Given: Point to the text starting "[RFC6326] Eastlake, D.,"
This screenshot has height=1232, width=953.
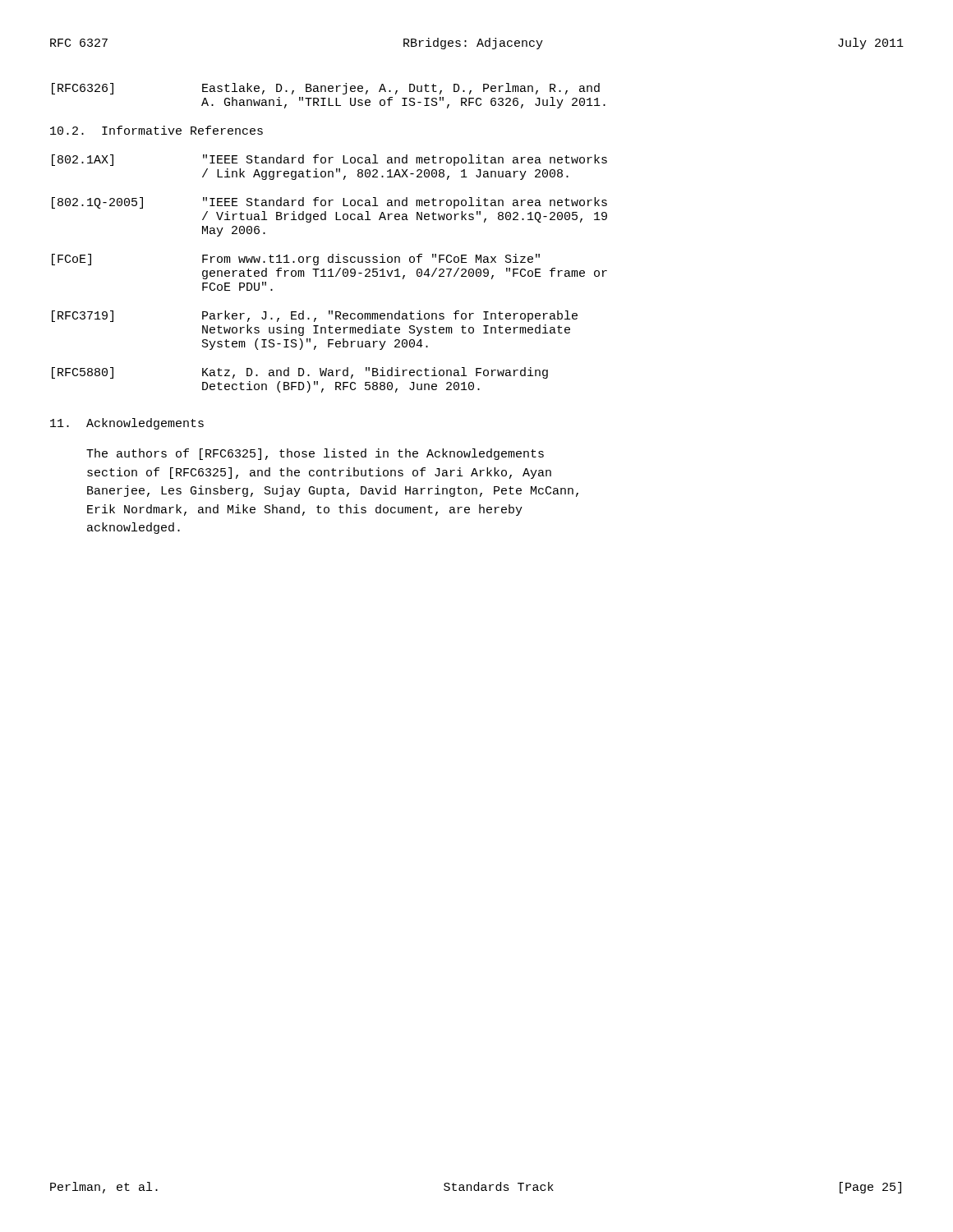Looking at the screenshot, I should click(476, 96).
